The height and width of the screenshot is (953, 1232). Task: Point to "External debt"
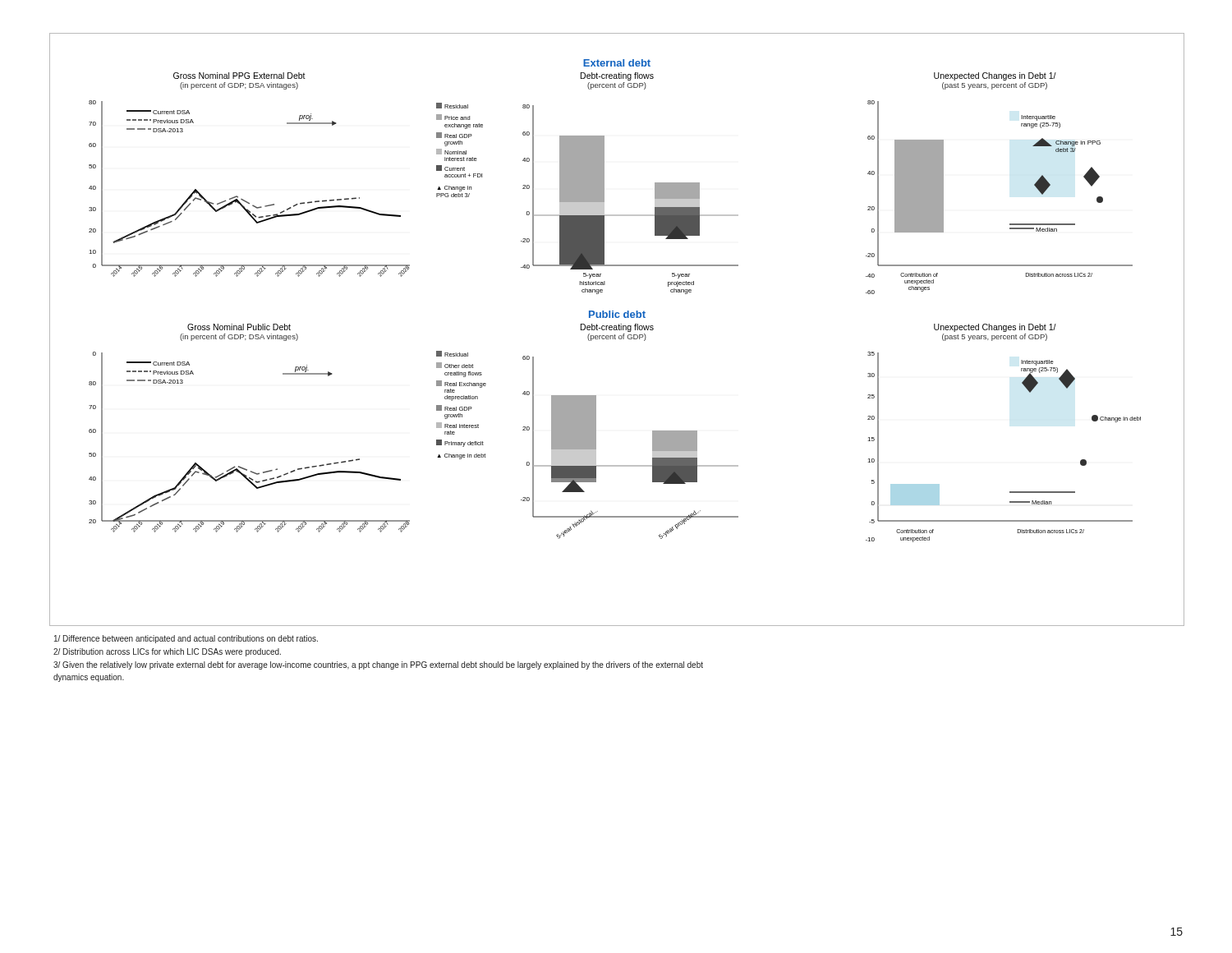coord(617,63)
